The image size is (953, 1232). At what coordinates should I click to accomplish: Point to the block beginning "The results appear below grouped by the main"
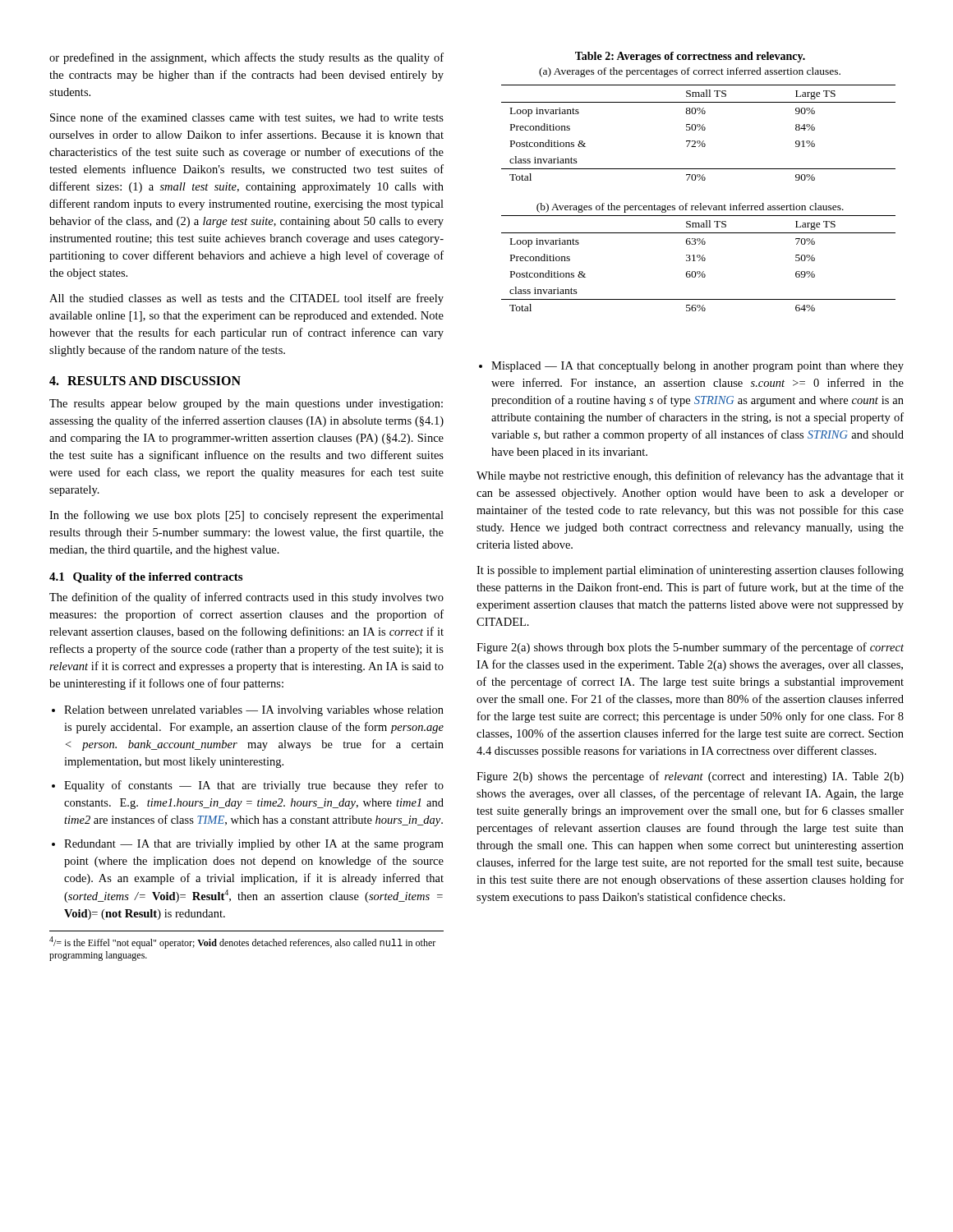coord(246,477)
